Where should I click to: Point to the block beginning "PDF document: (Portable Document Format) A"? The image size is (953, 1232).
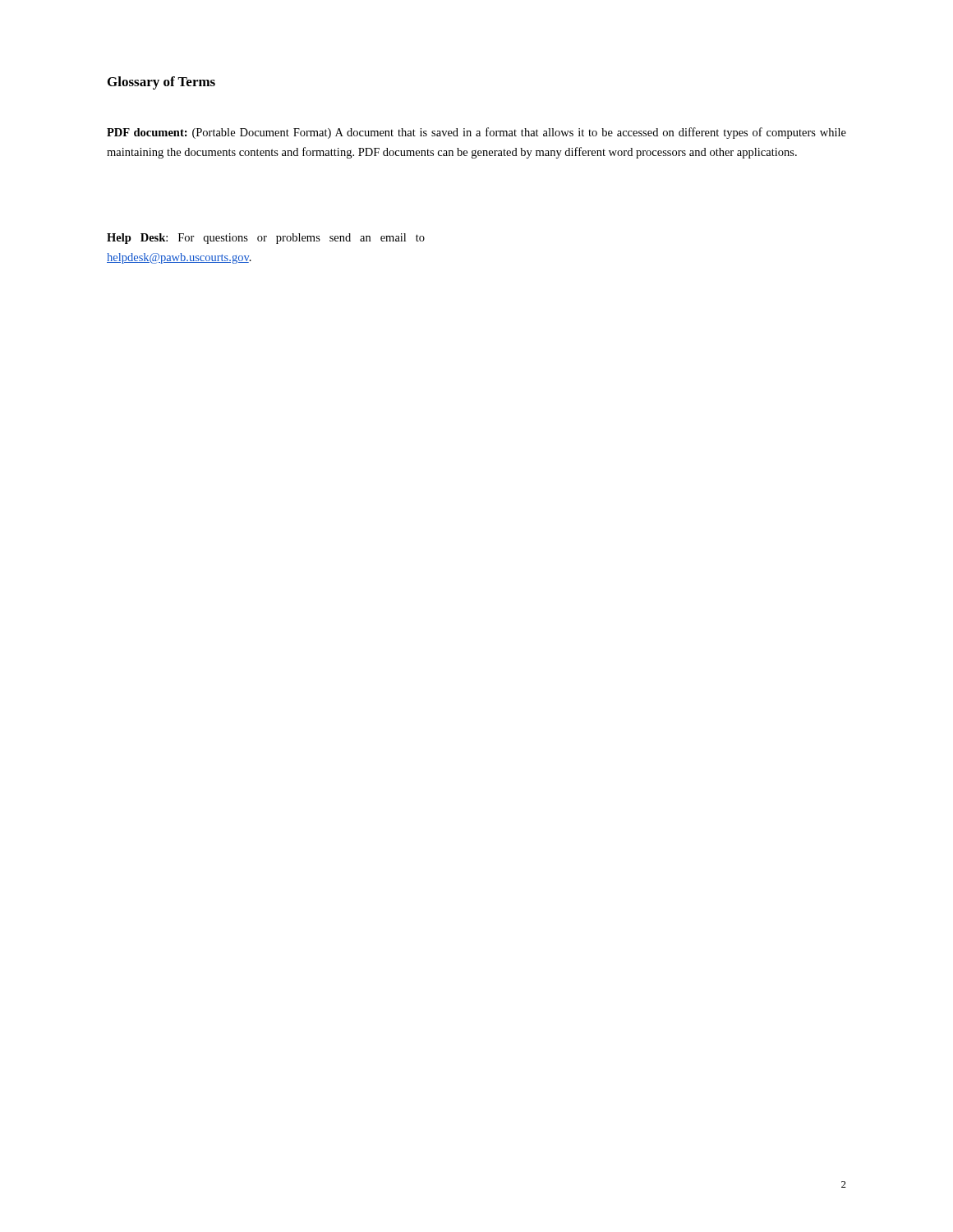click(476, 142)
